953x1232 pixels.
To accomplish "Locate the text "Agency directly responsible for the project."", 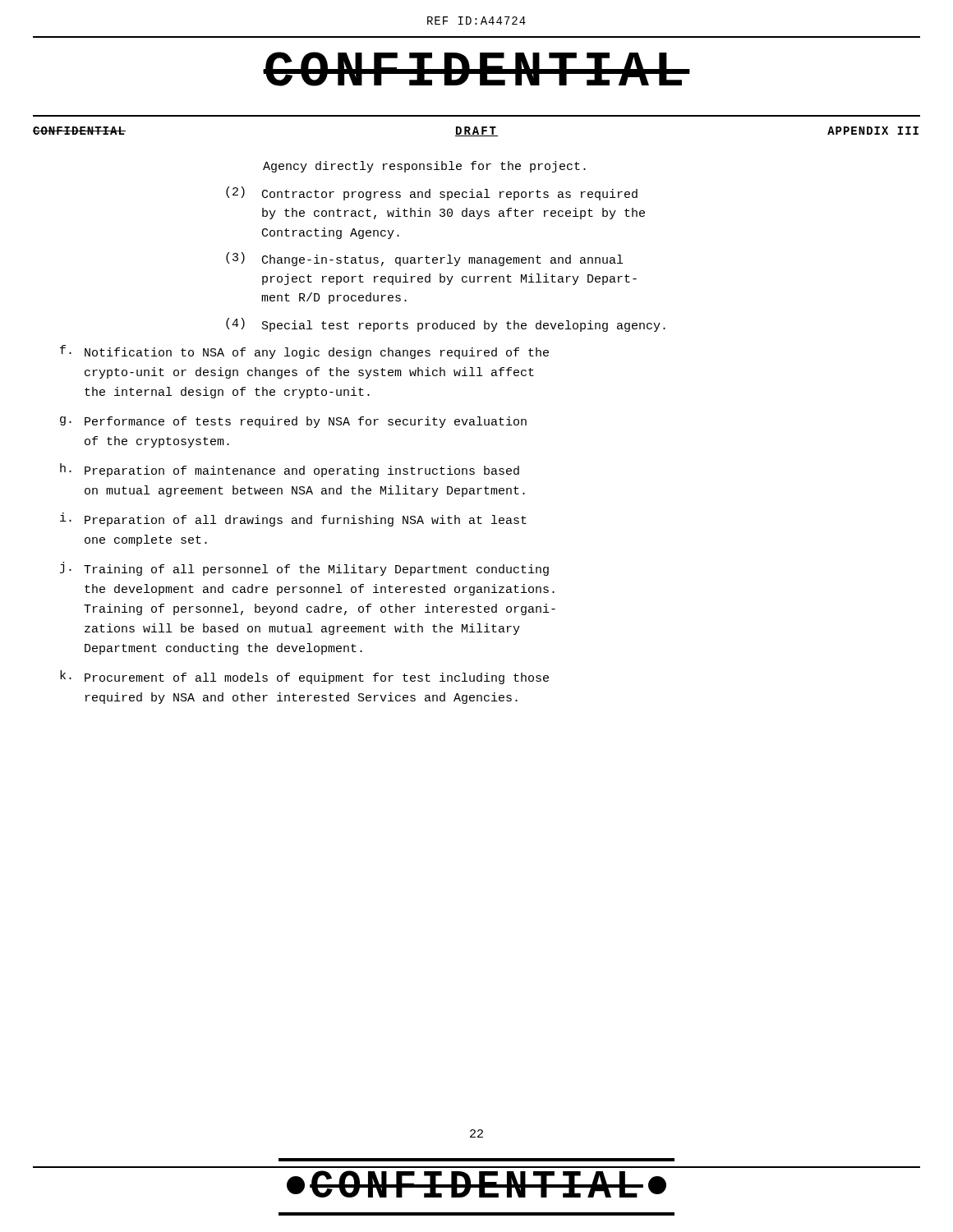I will pyautogui.click(x=426, y=167).
